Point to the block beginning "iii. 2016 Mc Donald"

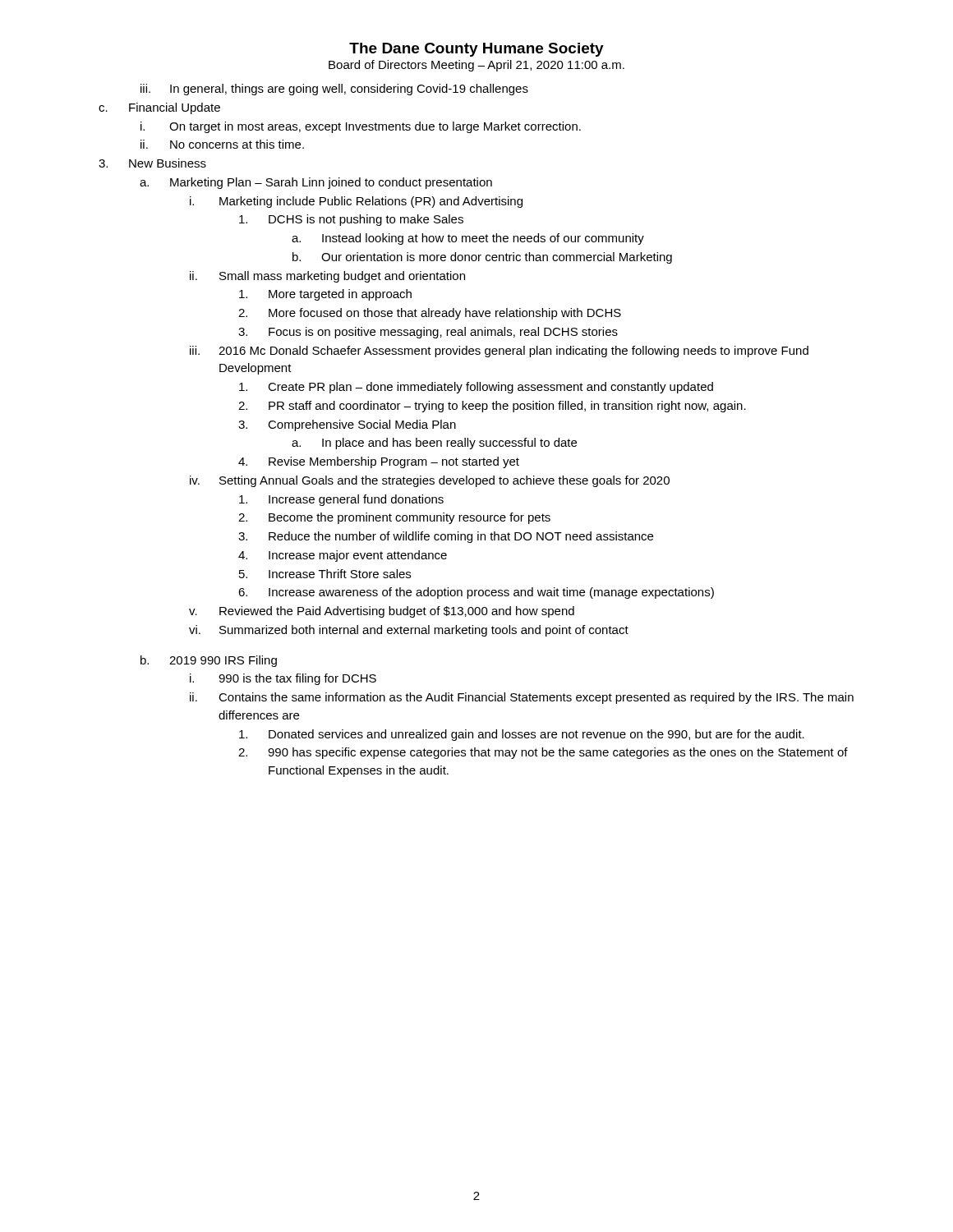(x=534, y=359)
